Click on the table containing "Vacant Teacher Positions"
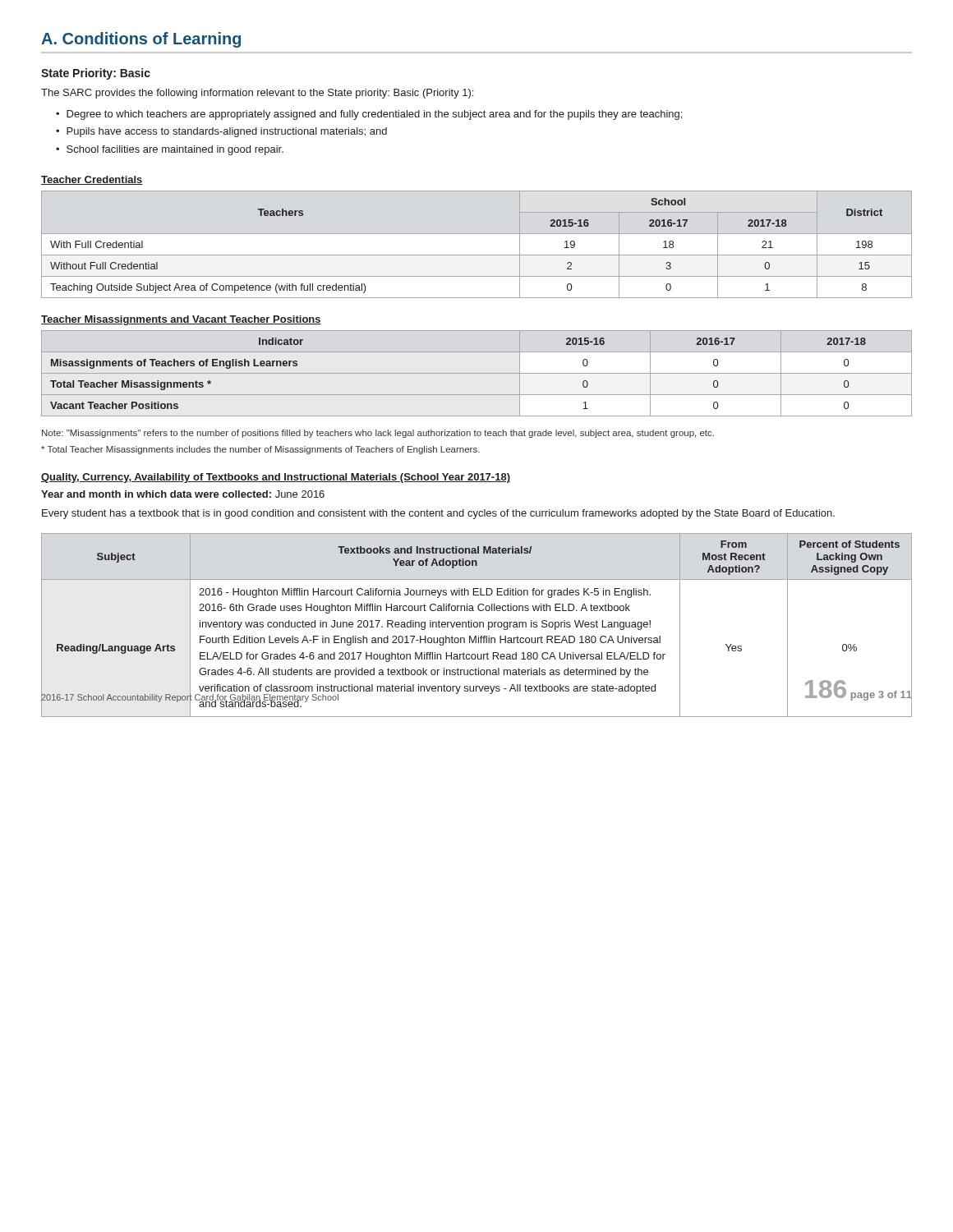953x1232 pixels. pyautogui.click(x=476, y=373)
